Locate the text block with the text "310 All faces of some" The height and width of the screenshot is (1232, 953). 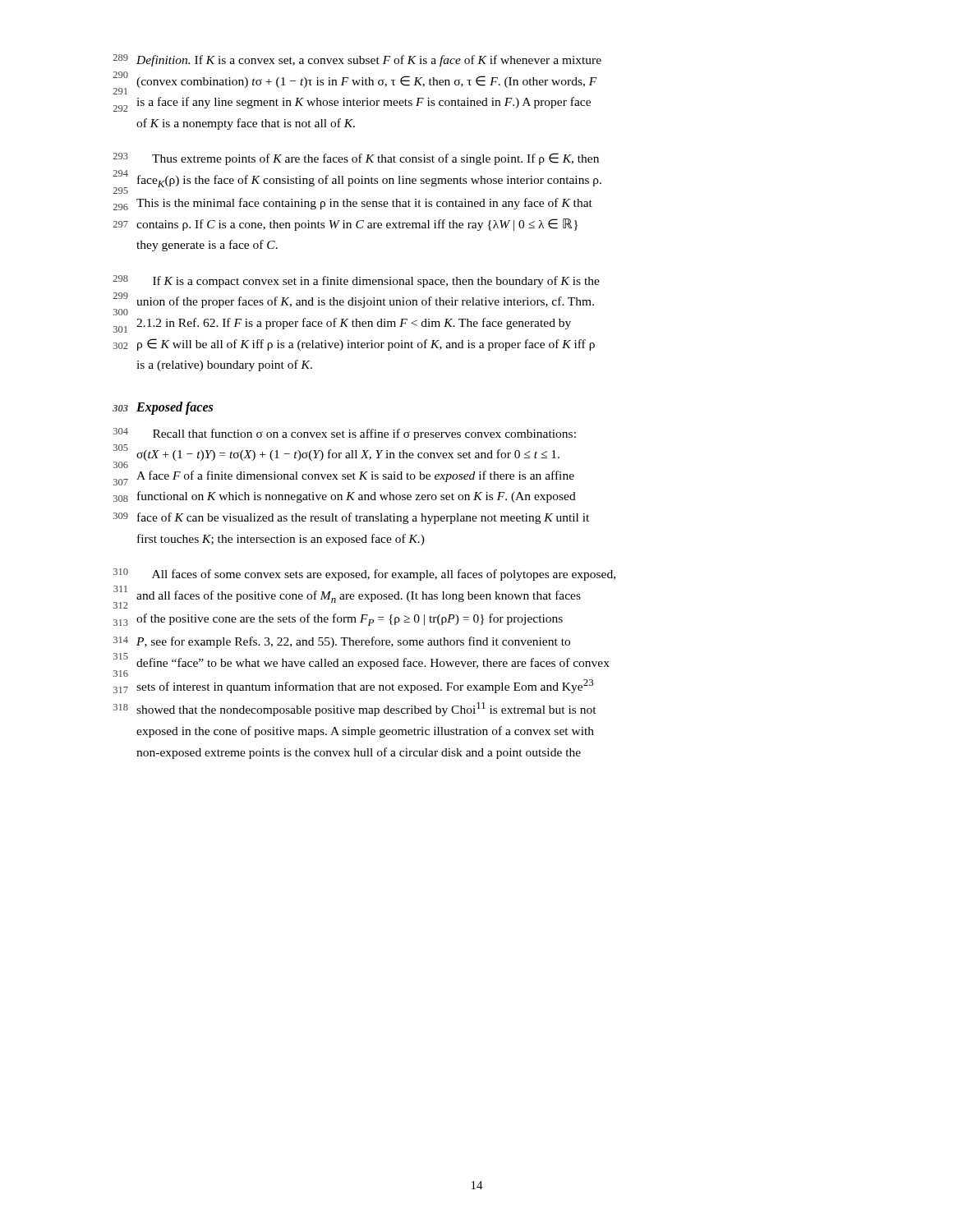tap(357, 661)
